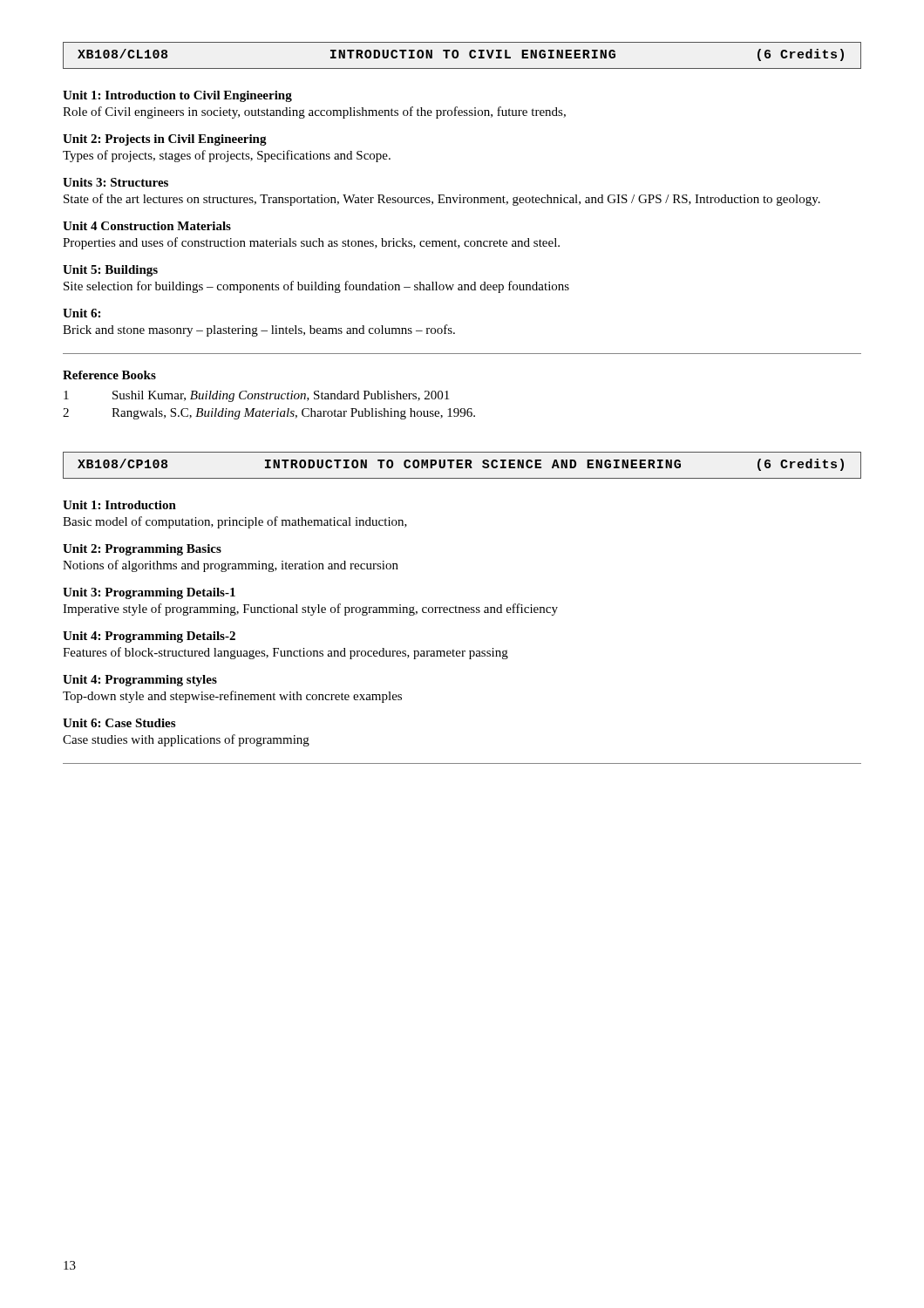The height and width of the screenshot is (1308, 924).
Task: Point to the block starting "Reference Books"
Action: tap(109, 375)
